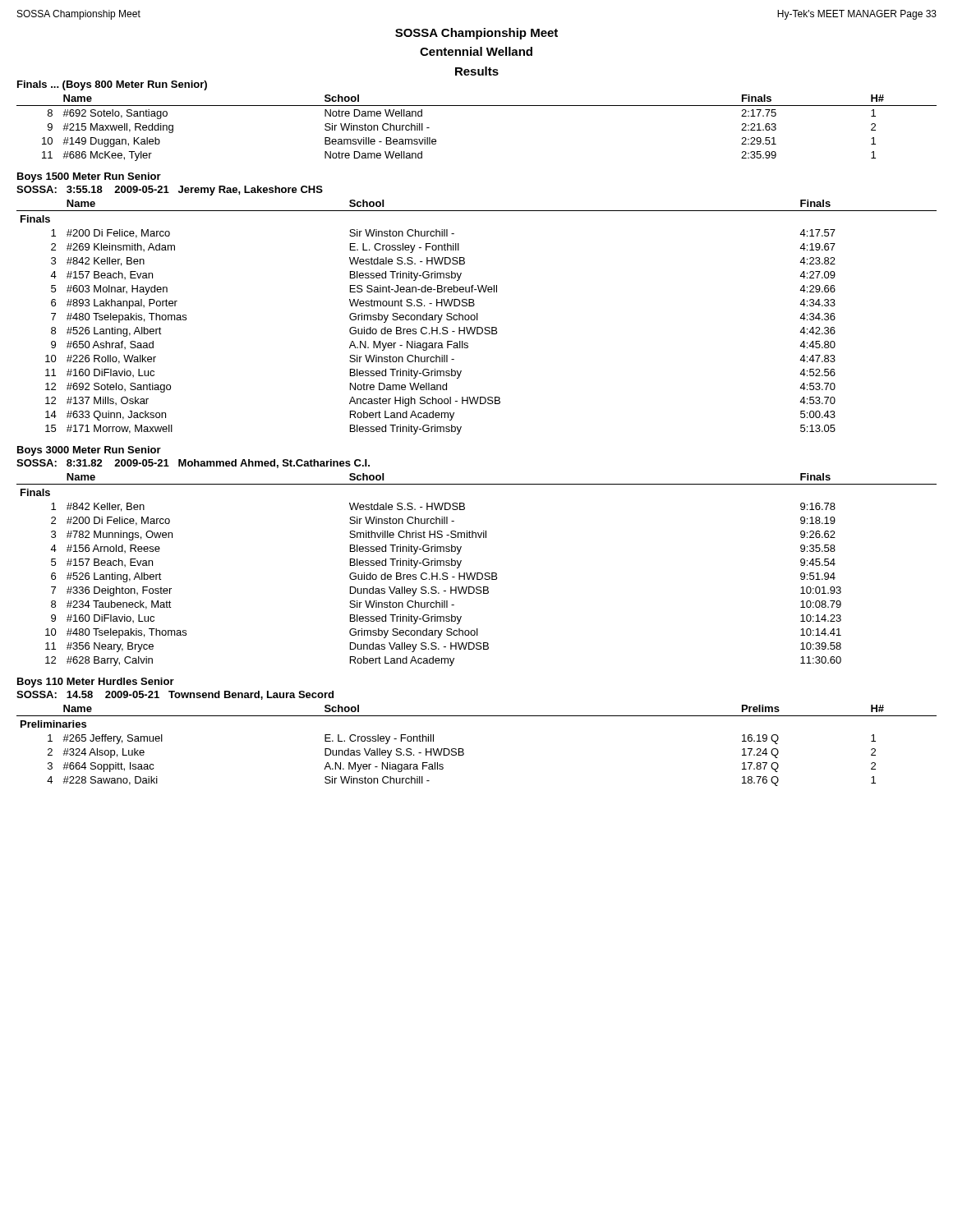This screenshot has height=1232, width=953.
Task: Point to the passage starting "Boys 3000 Meter Run Senior"
Action: (x=89, y=450)
